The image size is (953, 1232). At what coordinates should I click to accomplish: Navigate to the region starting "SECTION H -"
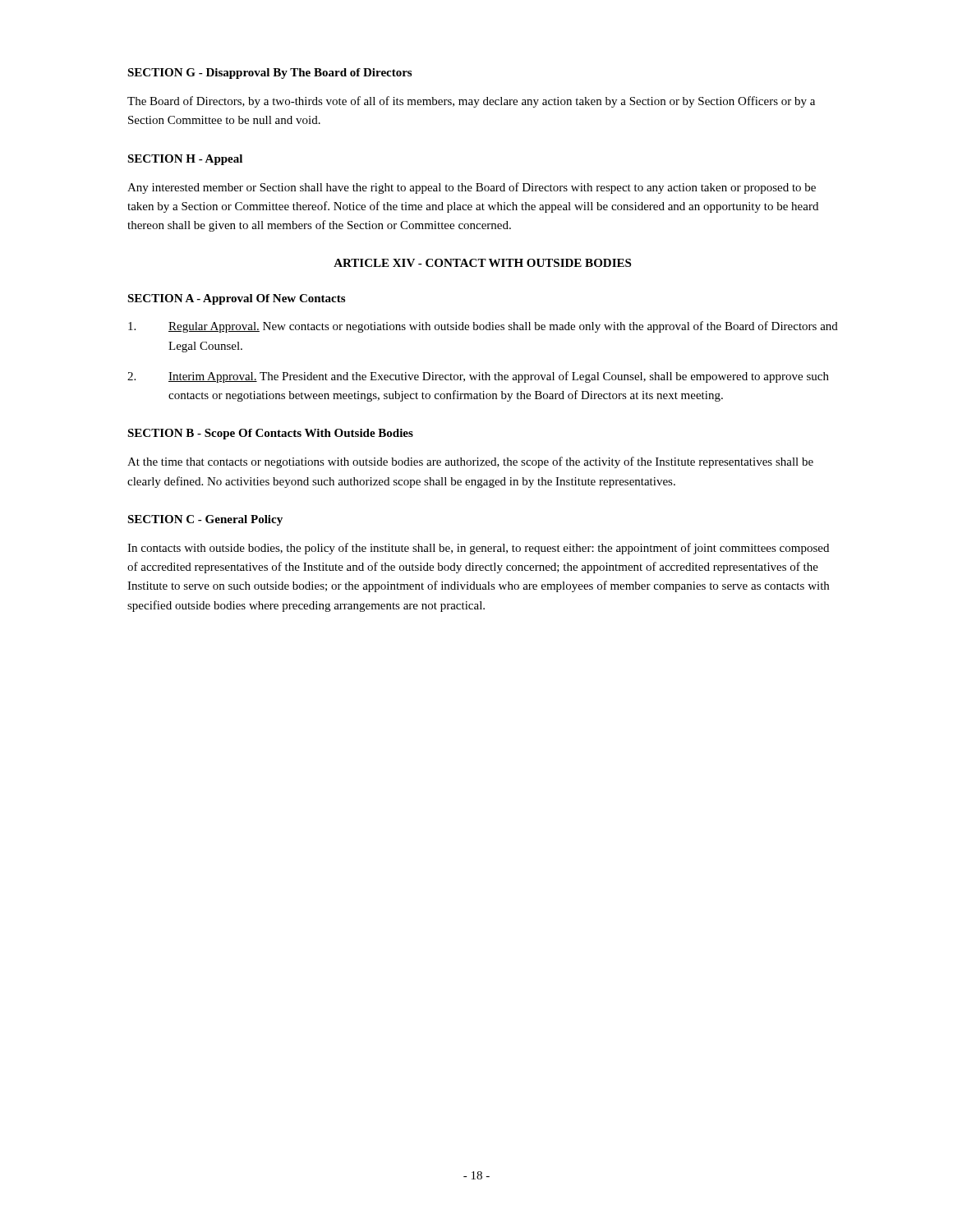(x=185, y=160)
